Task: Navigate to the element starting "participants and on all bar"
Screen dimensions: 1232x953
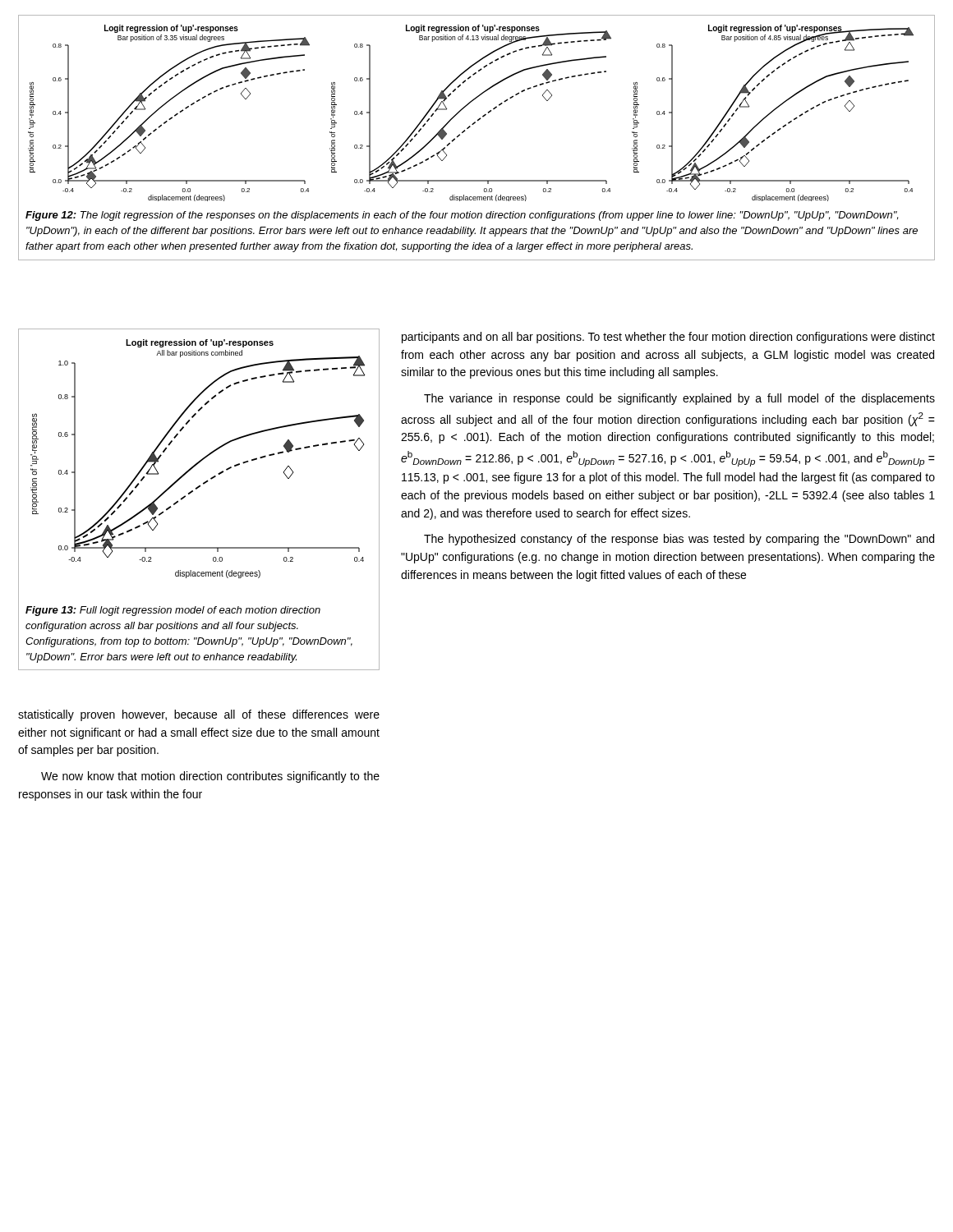Action: point(668,456)
